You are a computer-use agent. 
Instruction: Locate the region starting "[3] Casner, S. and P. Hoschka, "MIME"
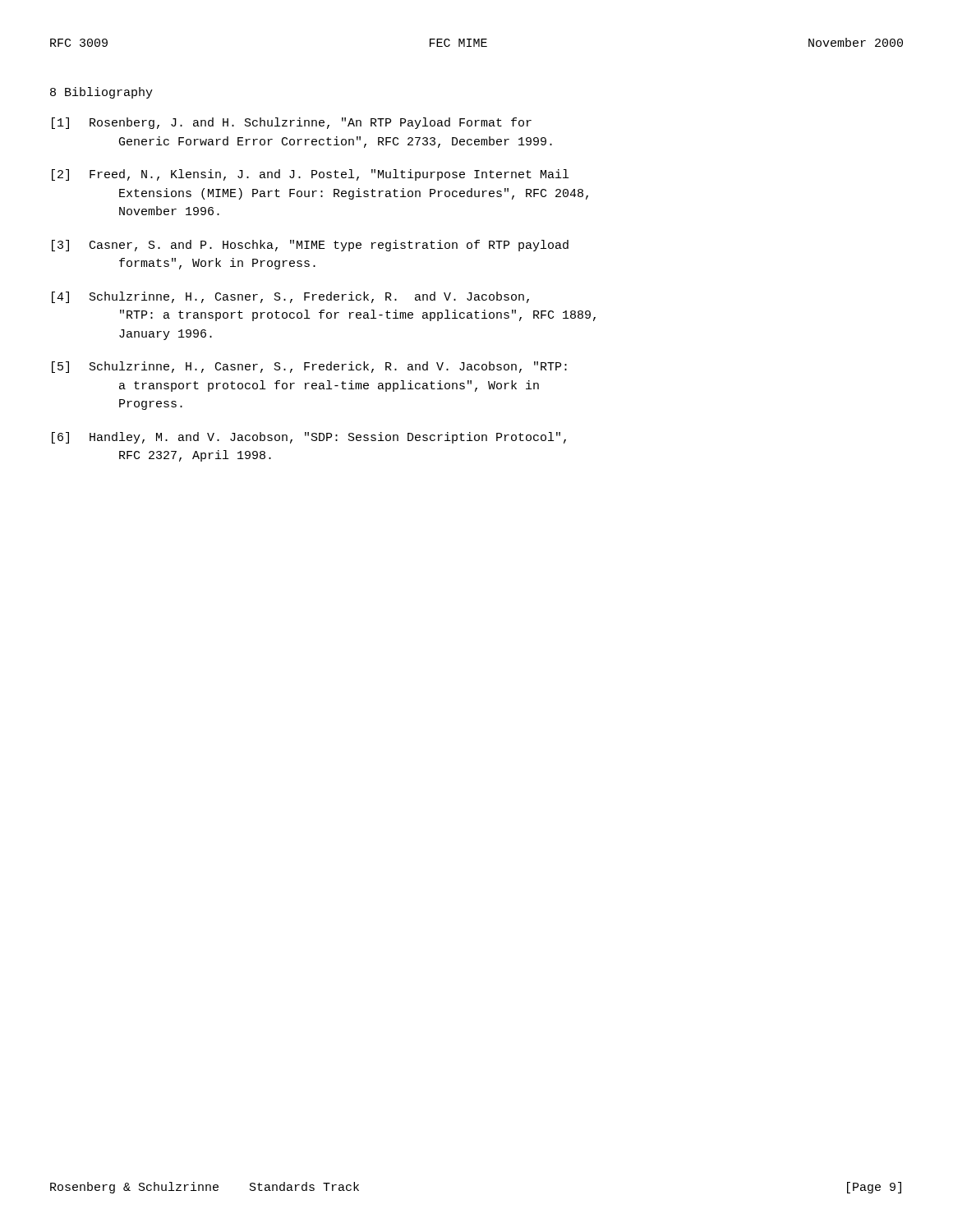pyautogui.click(x=476, y=255)
